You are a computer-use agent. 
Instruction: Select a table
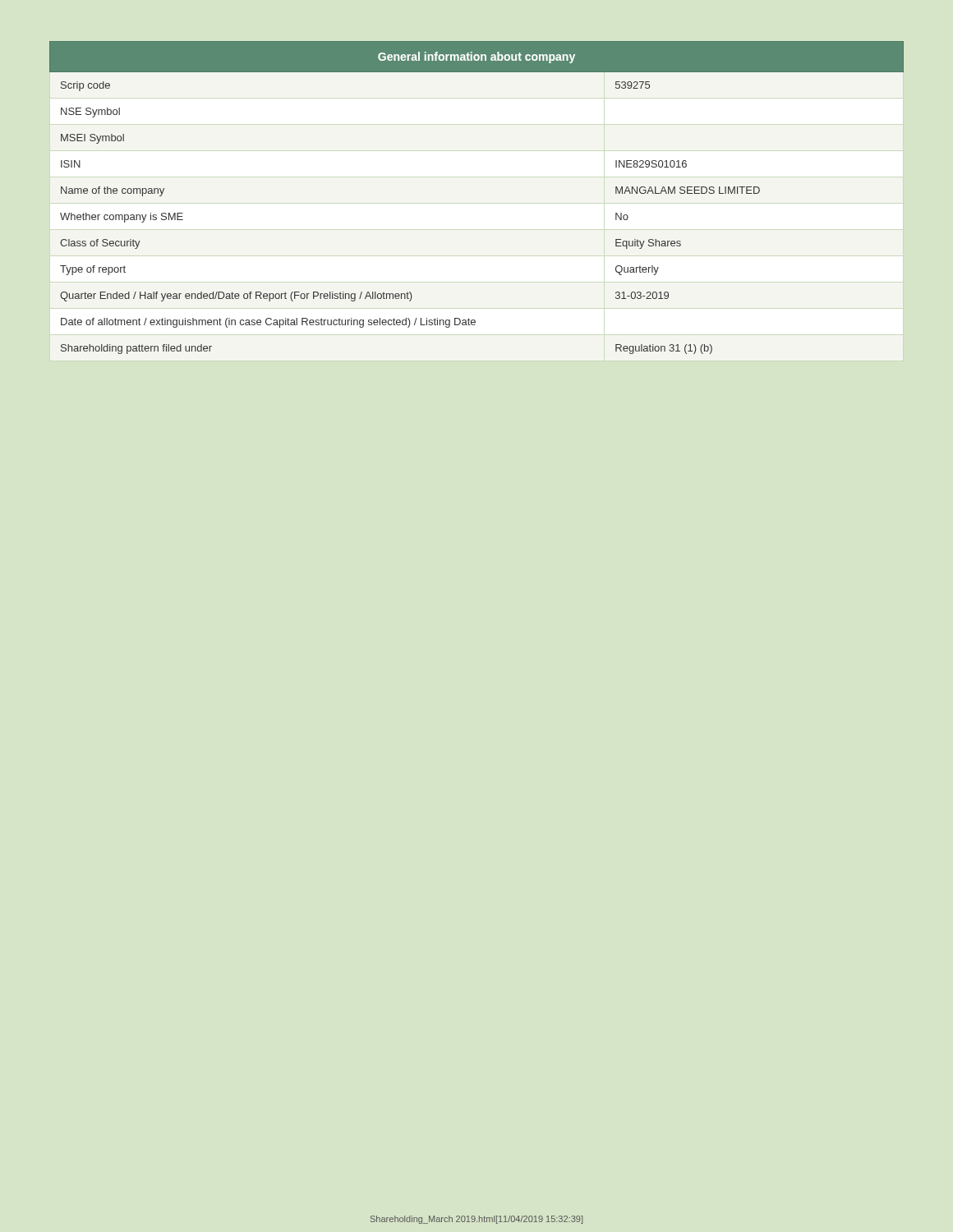tap(476, 201)
